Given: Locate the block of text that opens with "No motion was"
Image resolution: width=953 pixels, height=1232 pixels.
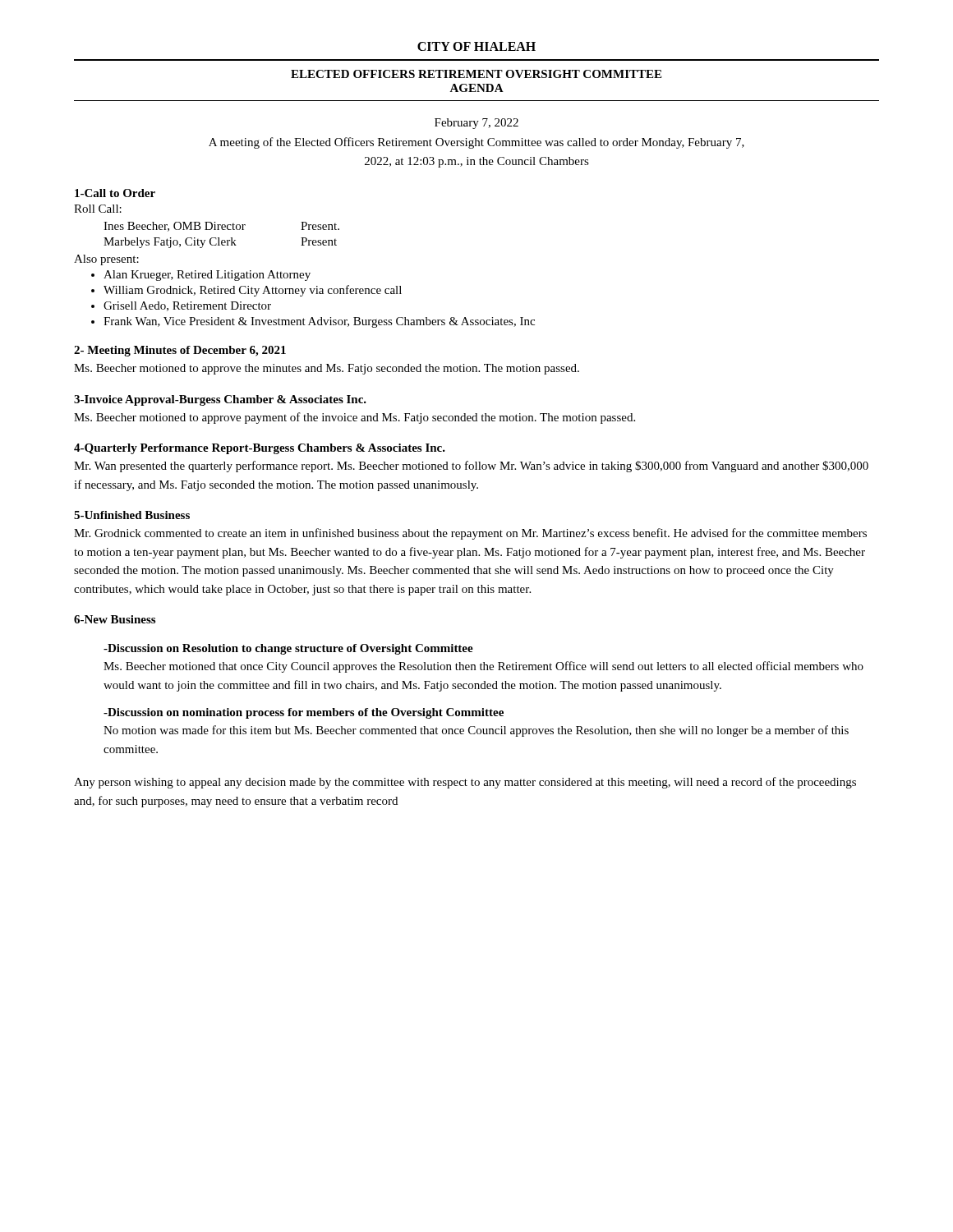Looking at the screenshot, I should (x=476, y=739).
